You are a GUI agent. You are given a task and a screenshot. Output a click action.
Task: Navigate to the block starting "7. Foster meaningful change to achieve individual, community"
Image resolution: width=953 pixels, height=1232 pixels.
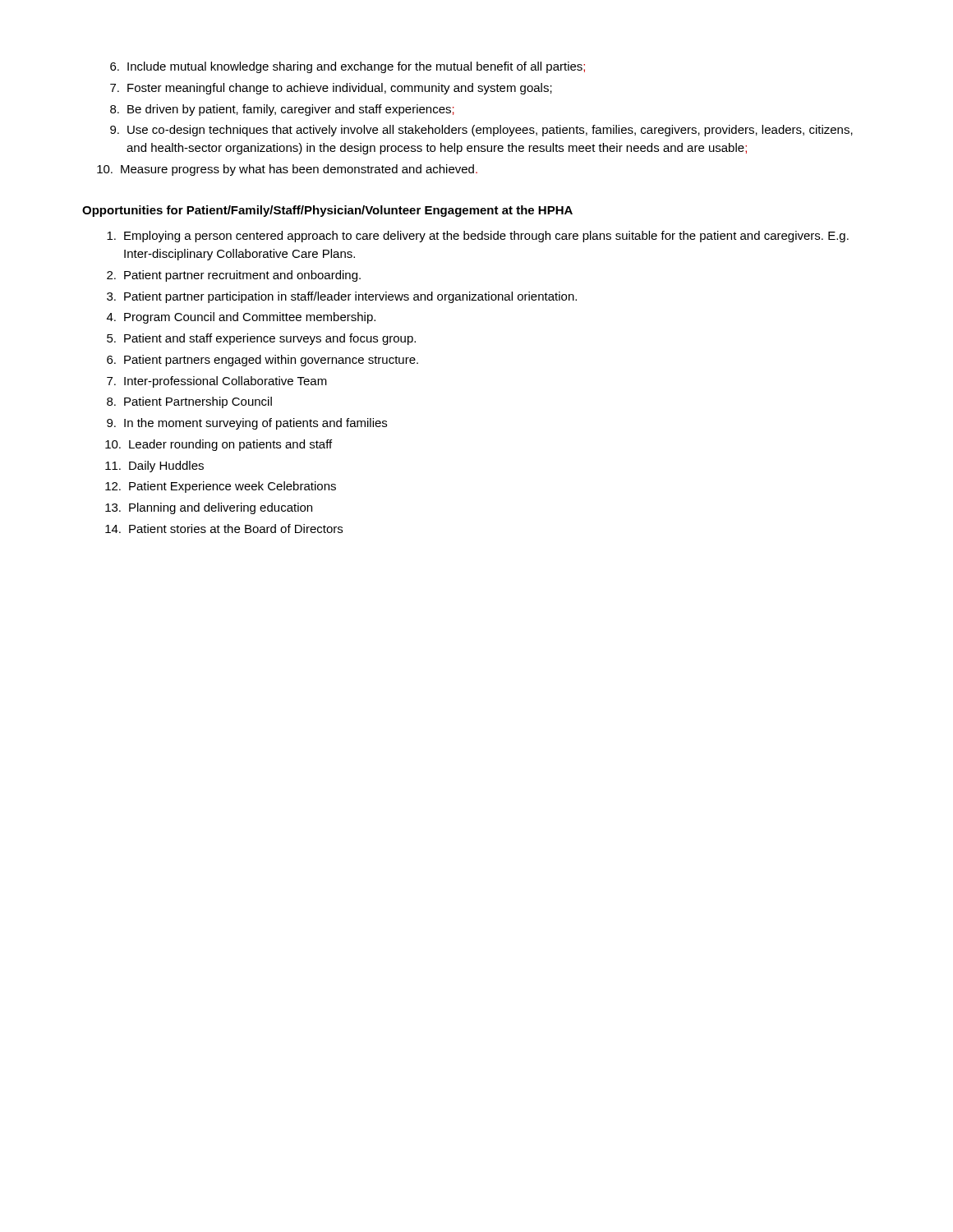click(476, 88)
